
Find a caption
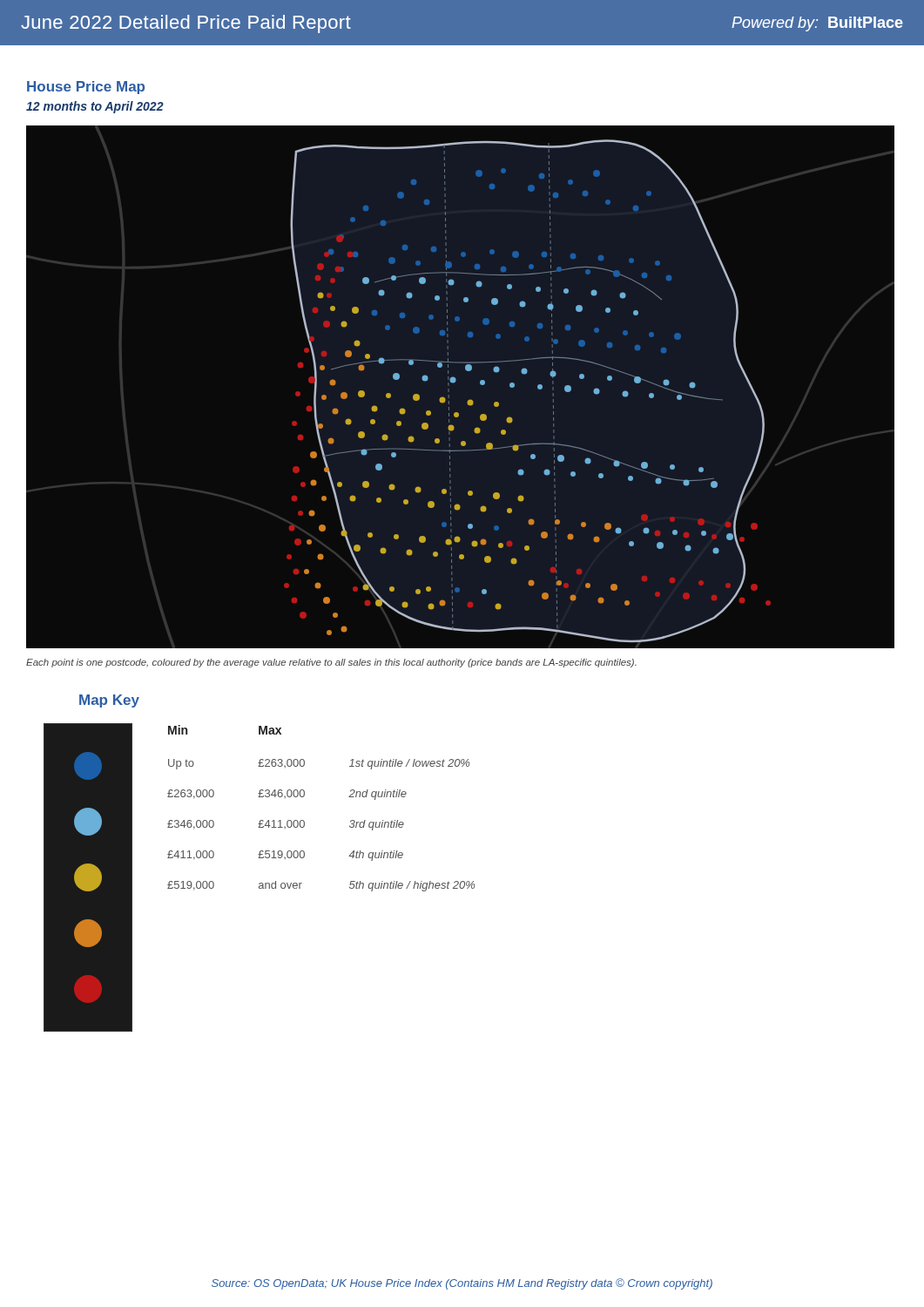(x=462, y=662)
